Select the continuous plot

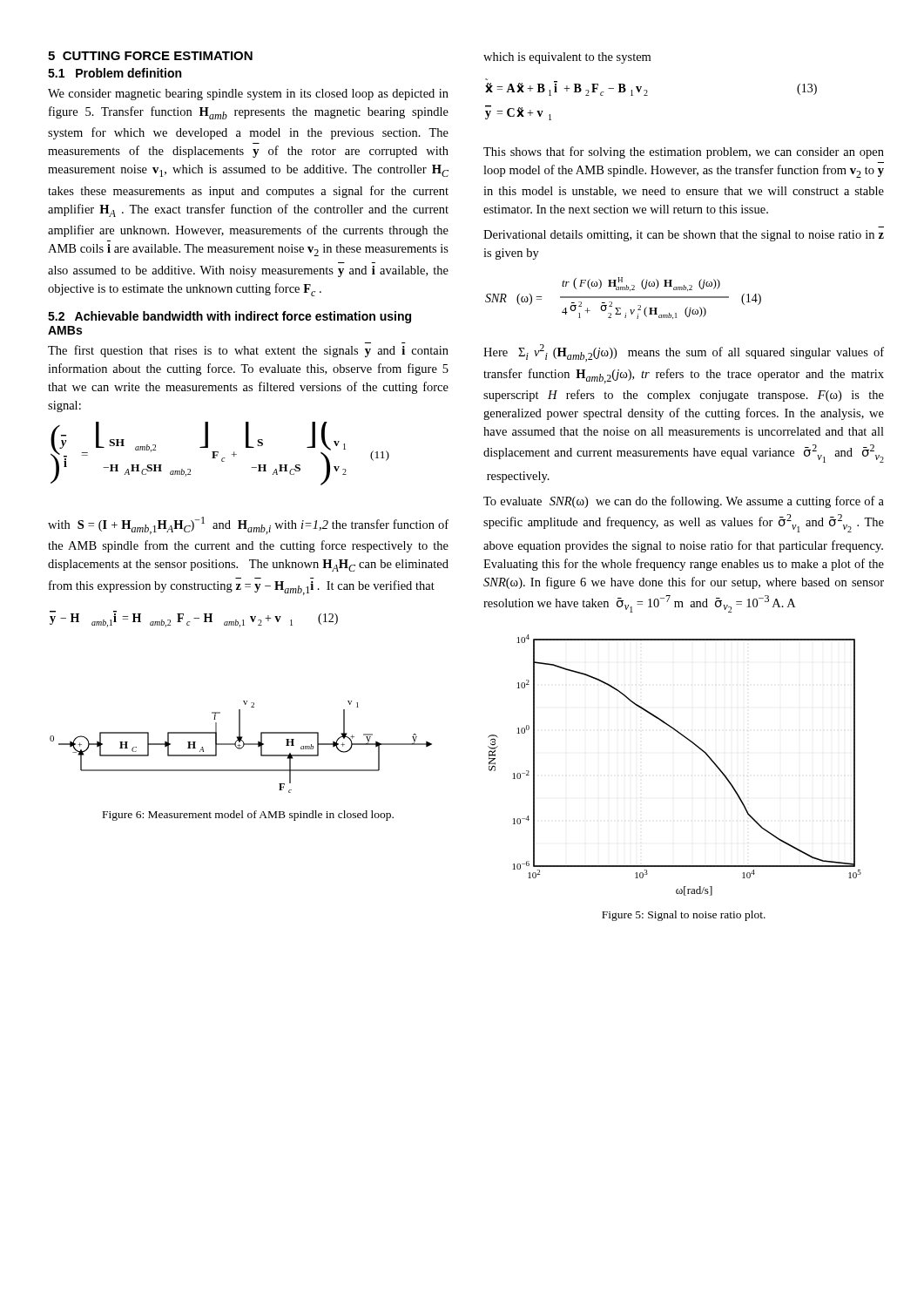[x=684, y=765]
